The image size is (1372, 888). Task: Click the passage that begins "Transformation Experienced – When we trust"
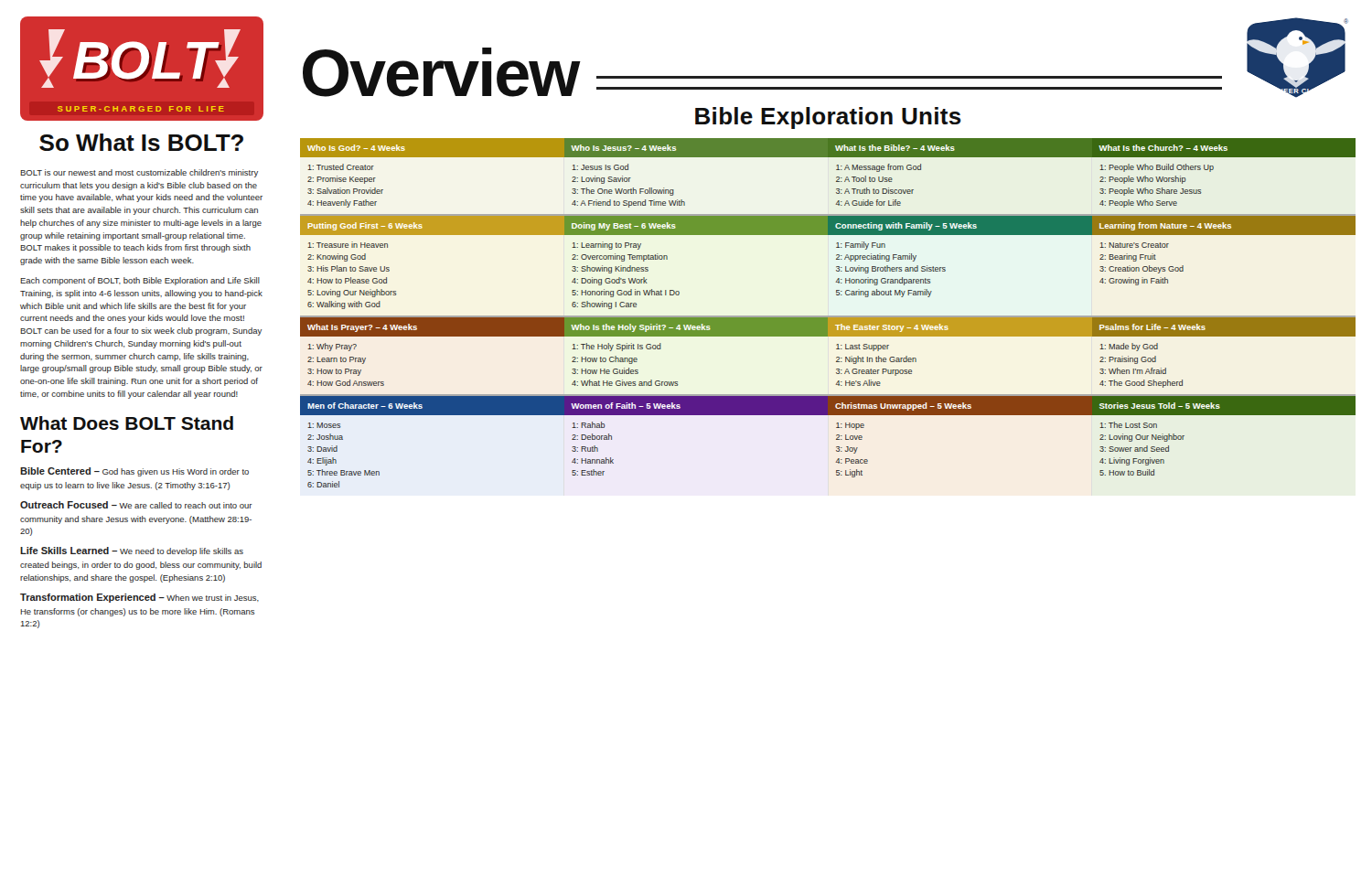(x=140, y=610)
